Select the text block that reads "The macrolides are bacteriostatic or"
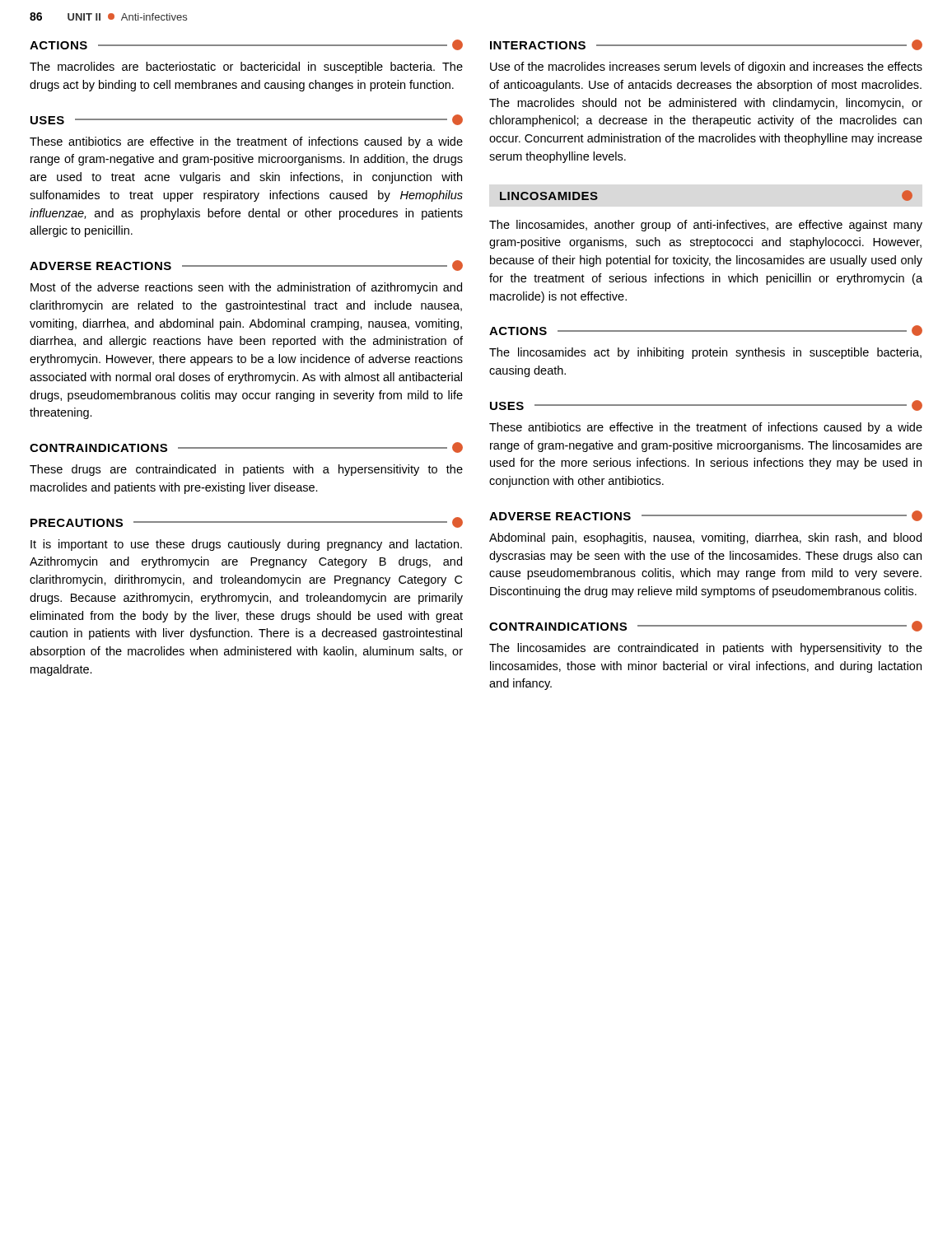Screen dimensions: 1235x952 click(246, 76)
